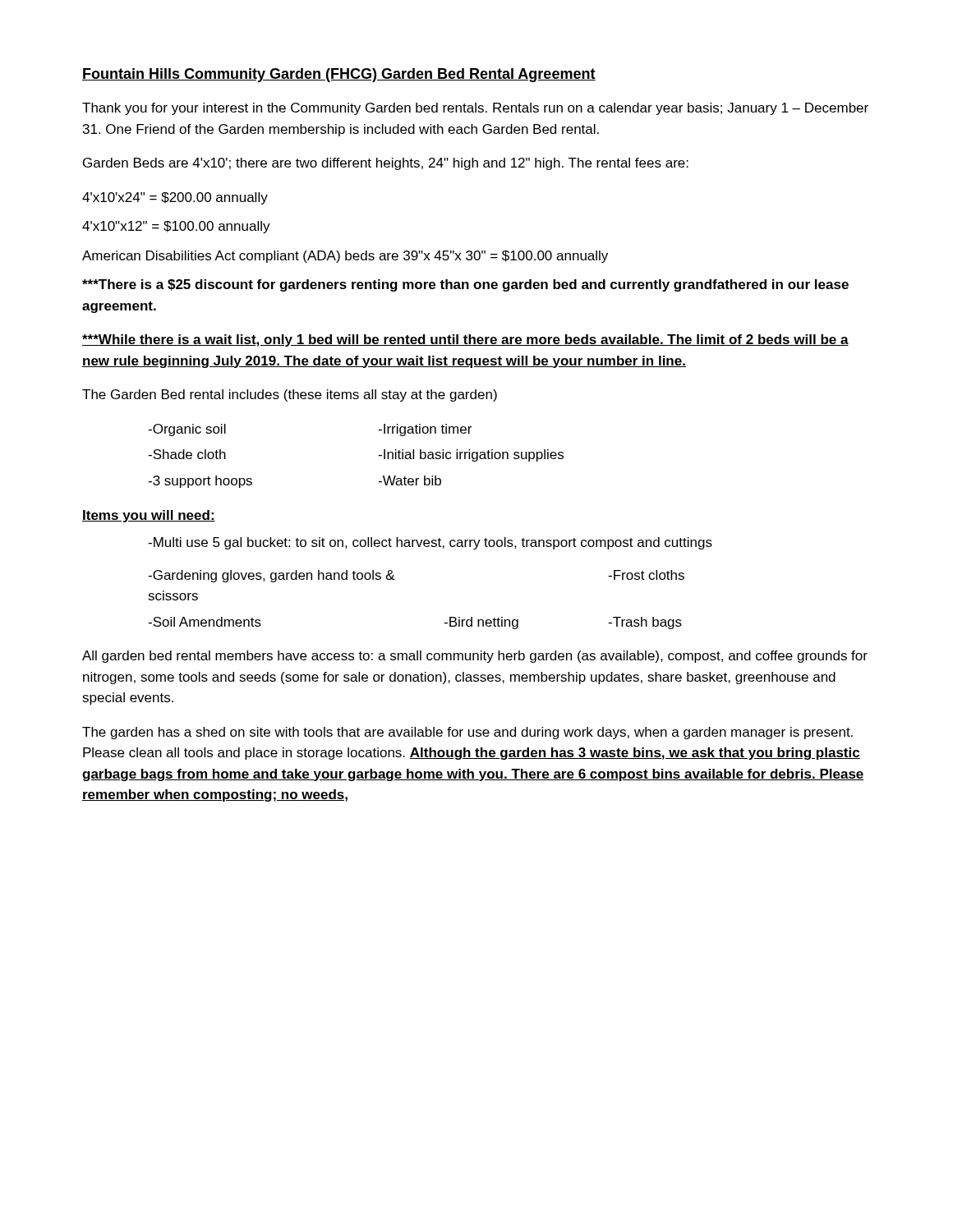Viewport: 953px width, 1232px height.
Task: Navigate to the block starting "The garden has a shed on site with"
Action: (473, 763)
